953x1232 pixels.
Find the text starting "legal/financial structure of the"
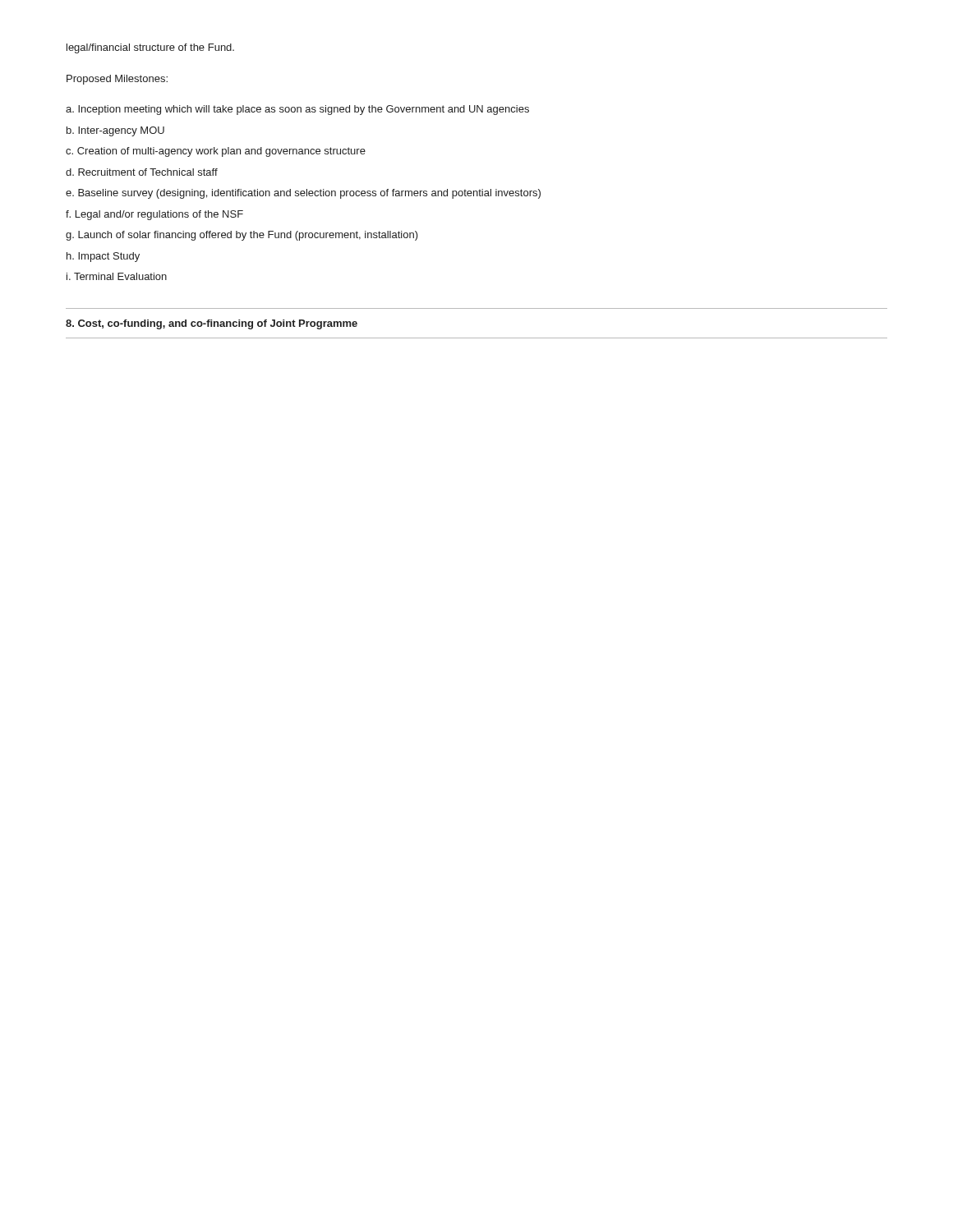150,47
